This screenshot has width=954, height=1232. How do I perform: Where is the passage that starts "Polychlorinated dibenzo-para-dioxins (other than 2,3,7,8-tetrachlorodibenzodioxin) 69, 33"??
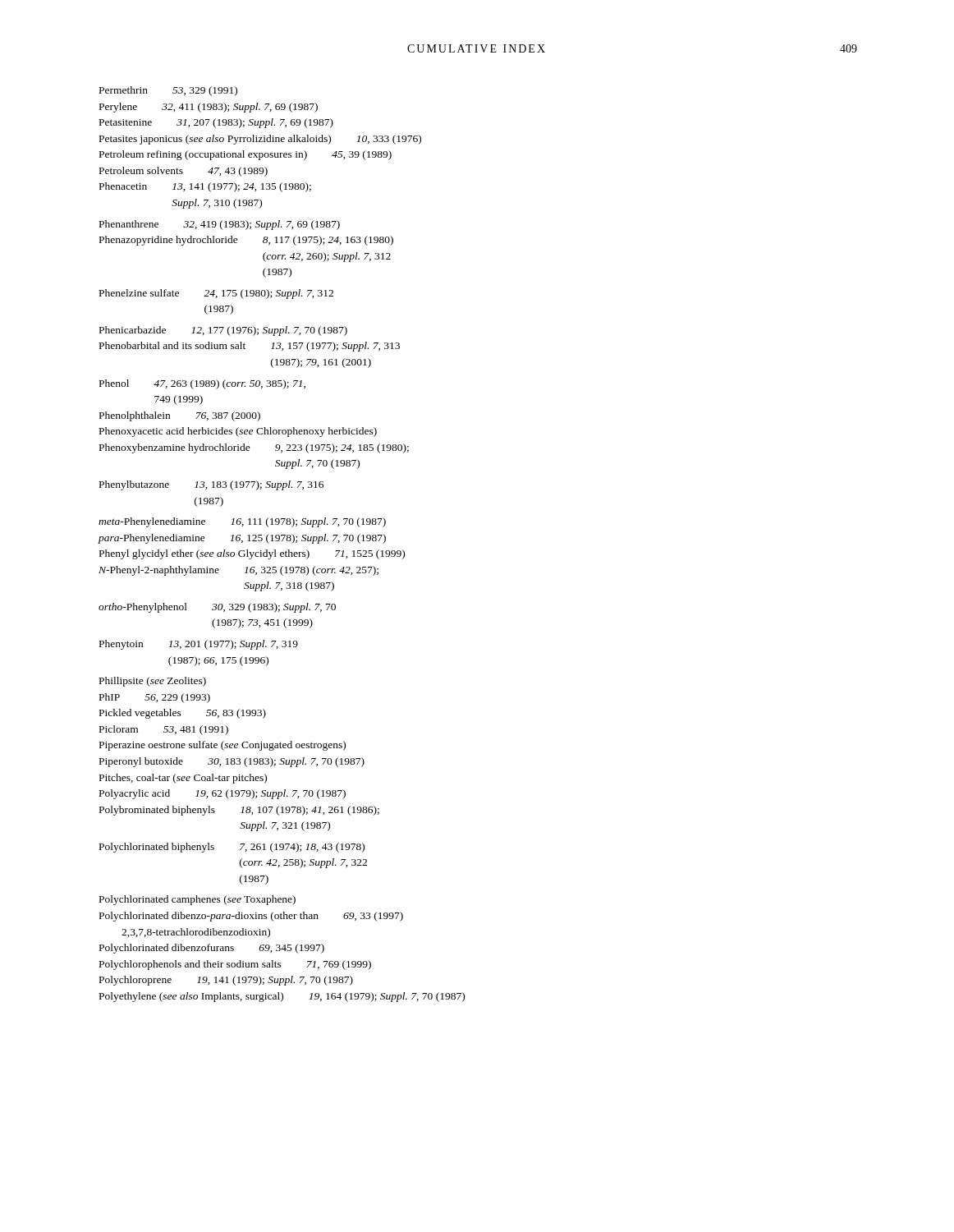[251, 917]
